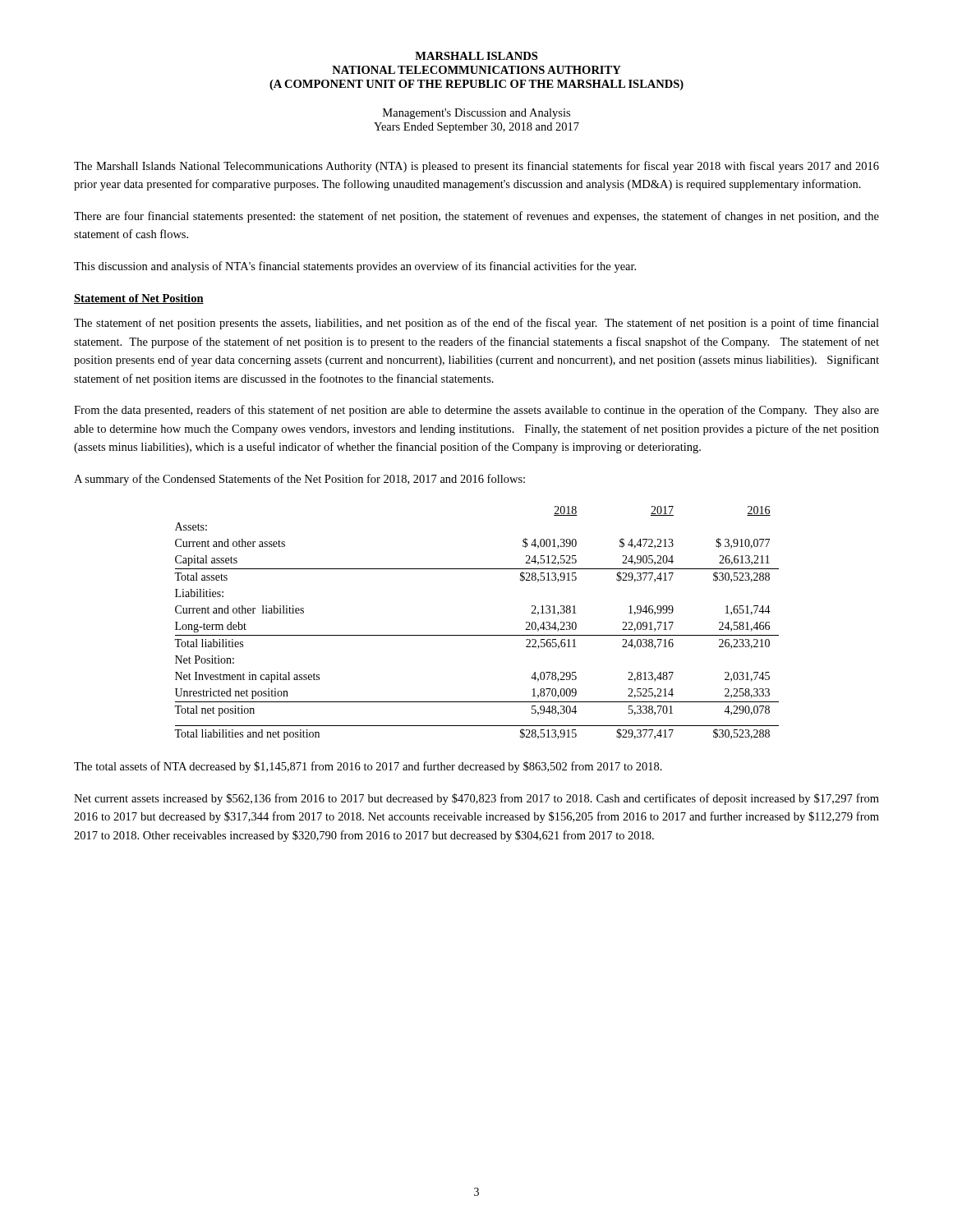This screenshot has width=953, height=1232.
Task: Point to the region starting "Net current assets"
Action: (476, 816)
